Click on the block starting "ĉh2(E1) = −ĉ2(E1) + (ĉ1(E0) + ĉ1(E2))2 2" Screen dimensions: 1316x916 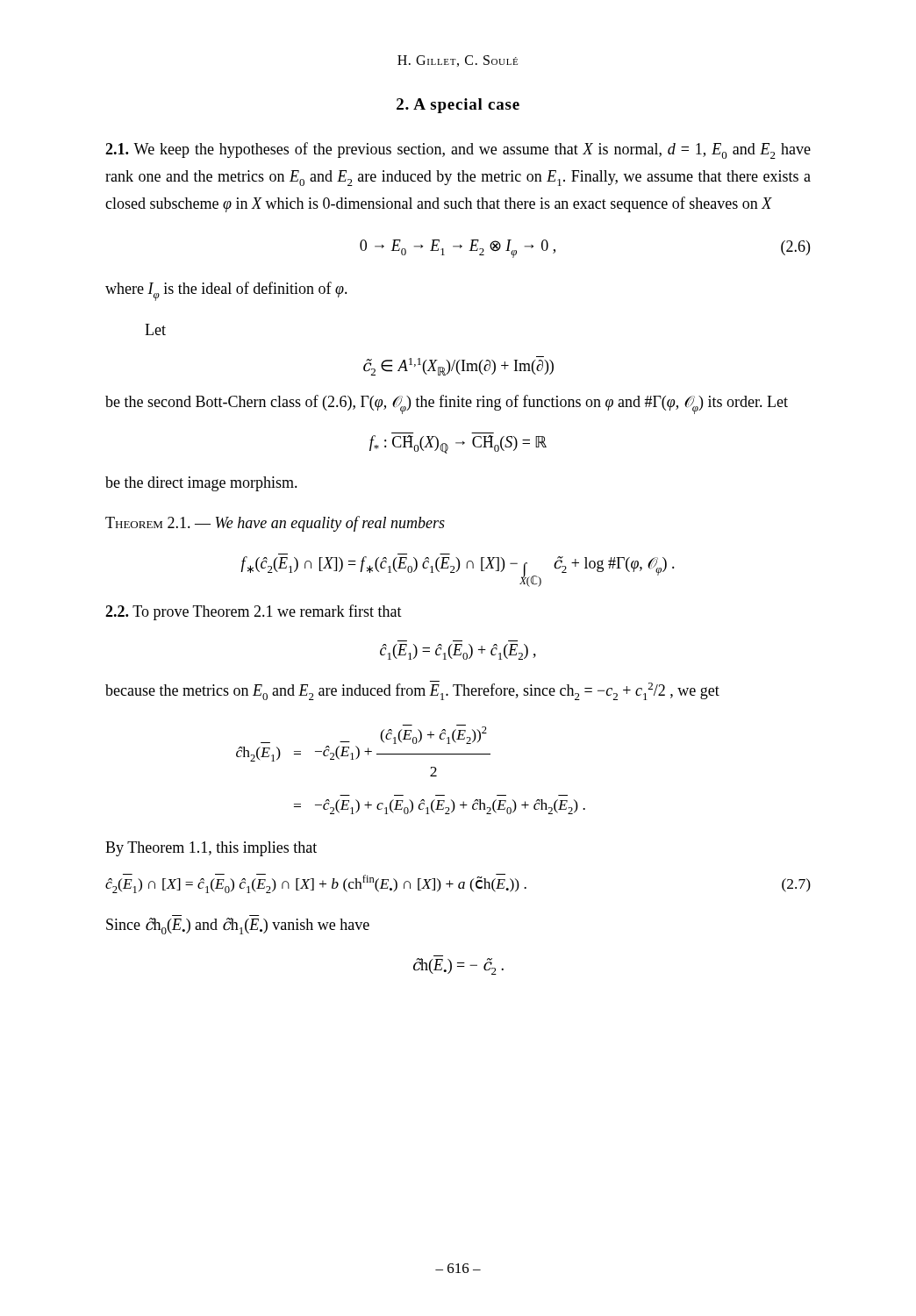tap(430, 734)
